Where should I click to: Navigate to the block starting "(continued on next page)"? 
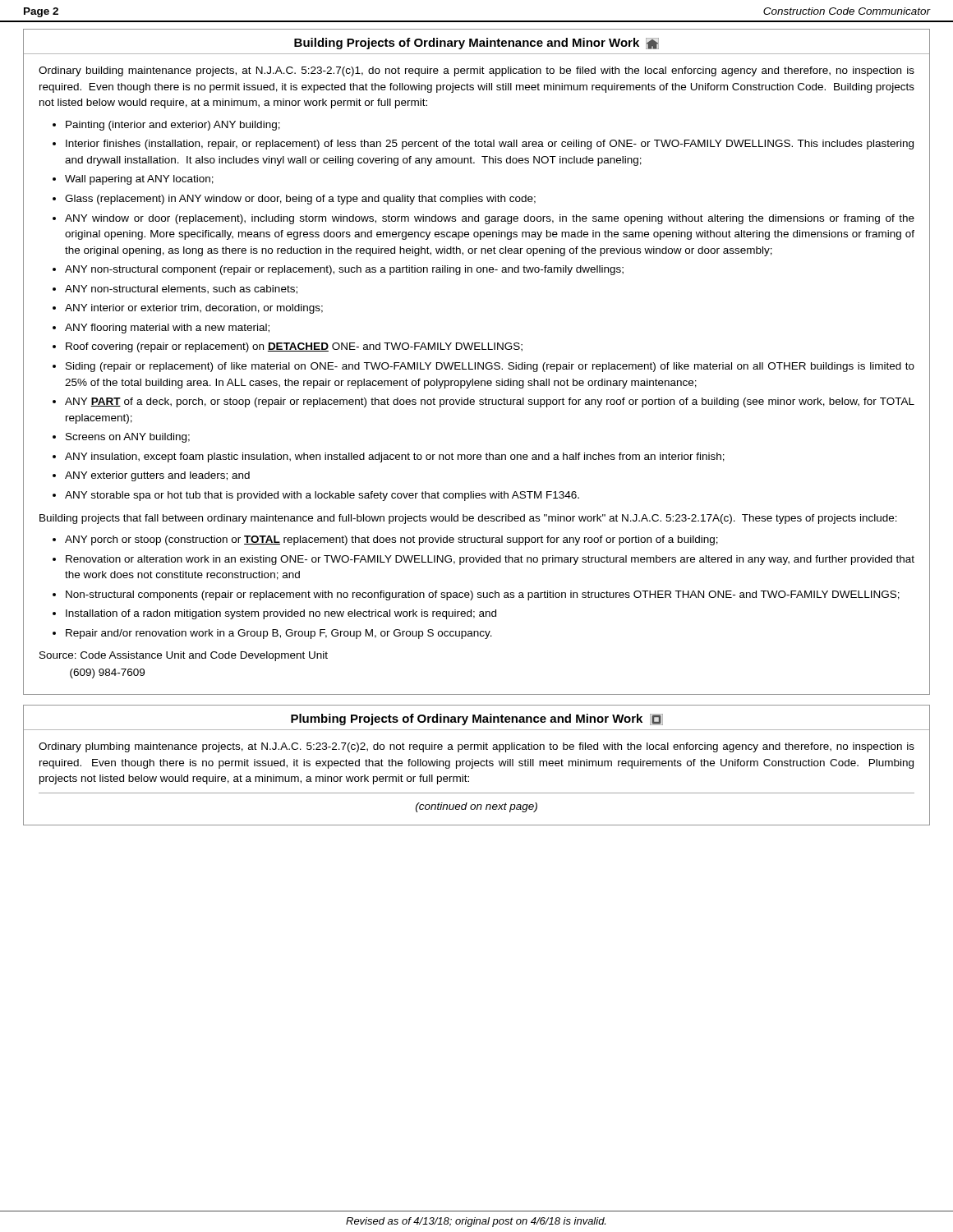click(476, 806)
